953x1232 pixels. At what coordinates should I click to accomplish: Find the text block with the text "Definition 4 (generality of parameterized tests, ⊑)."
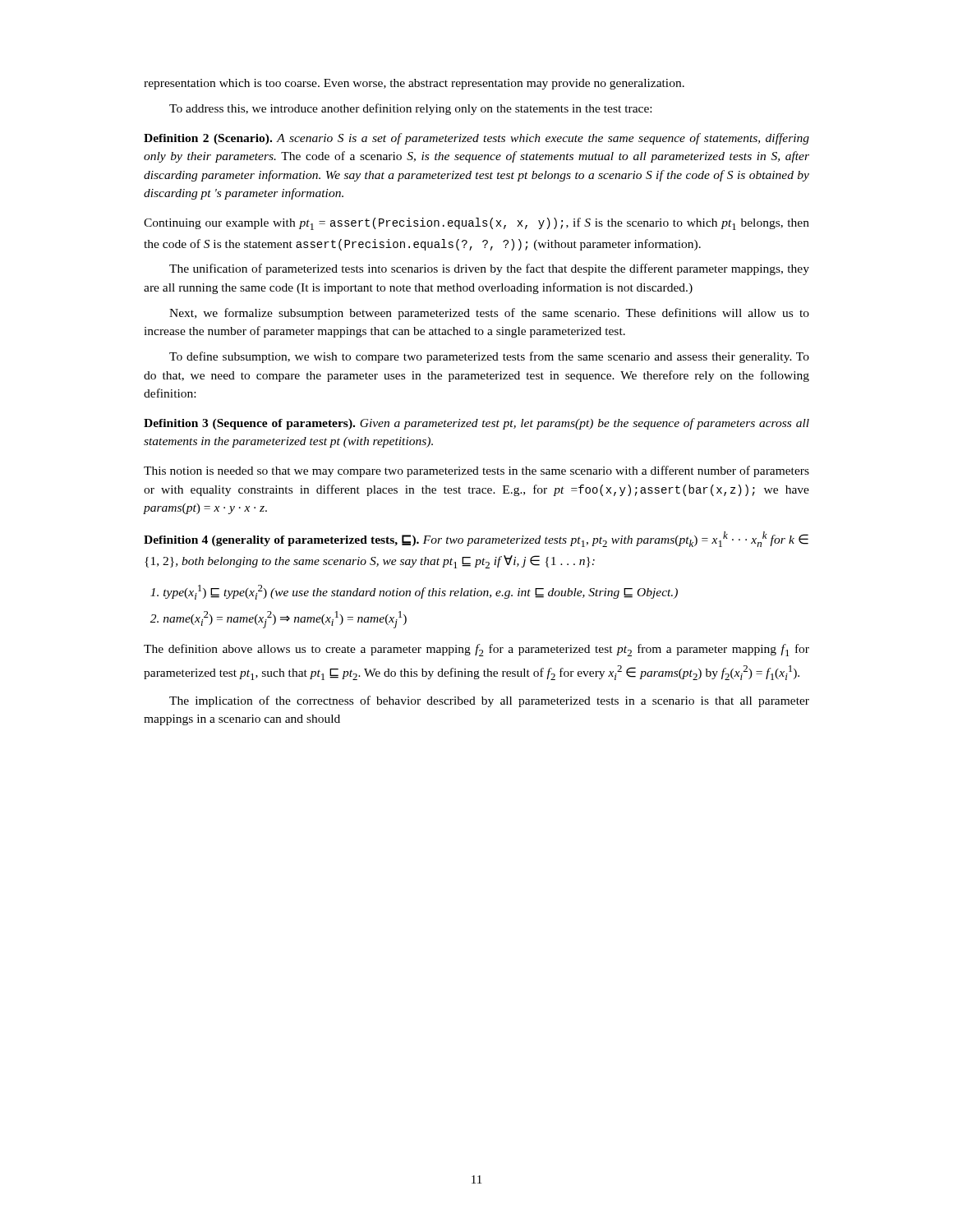(x=476, y=550)
